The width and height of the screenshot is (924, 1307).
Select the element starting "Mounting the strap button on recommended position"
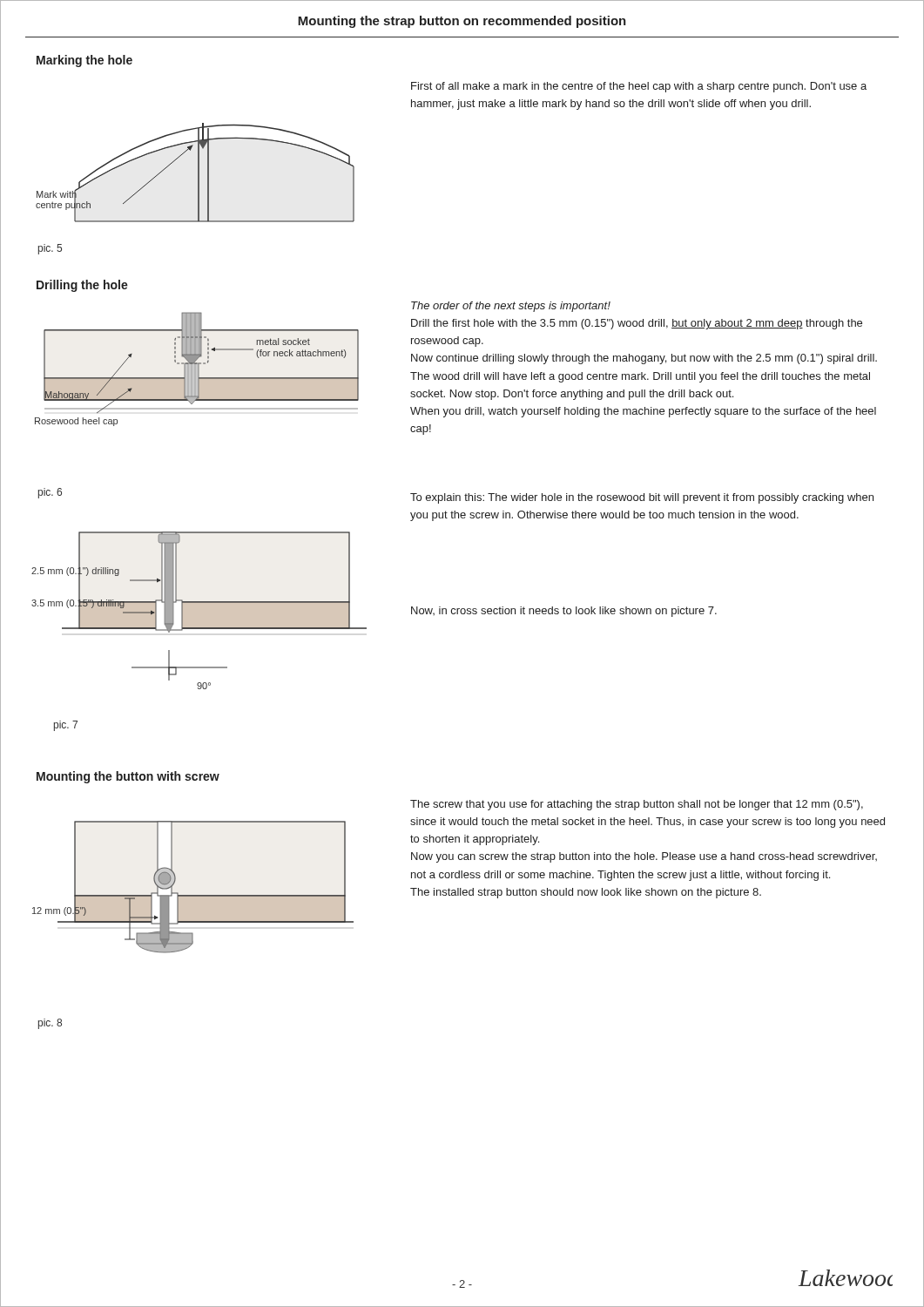tap(462, 20)
